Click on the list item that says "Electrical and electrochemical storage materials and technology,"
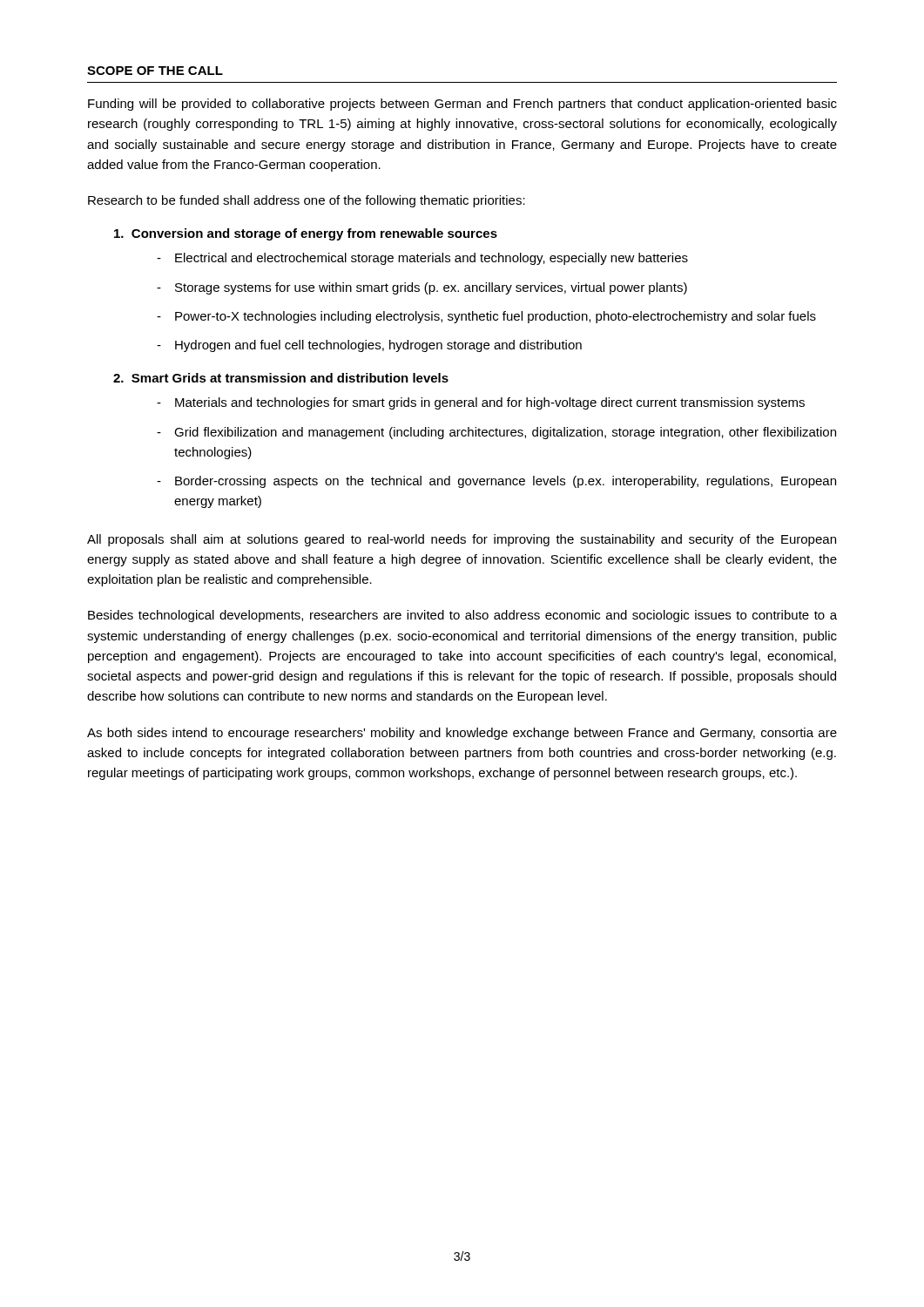Image resolution: width=924 pixels, height=1307 pixels. tap(431, 258)
